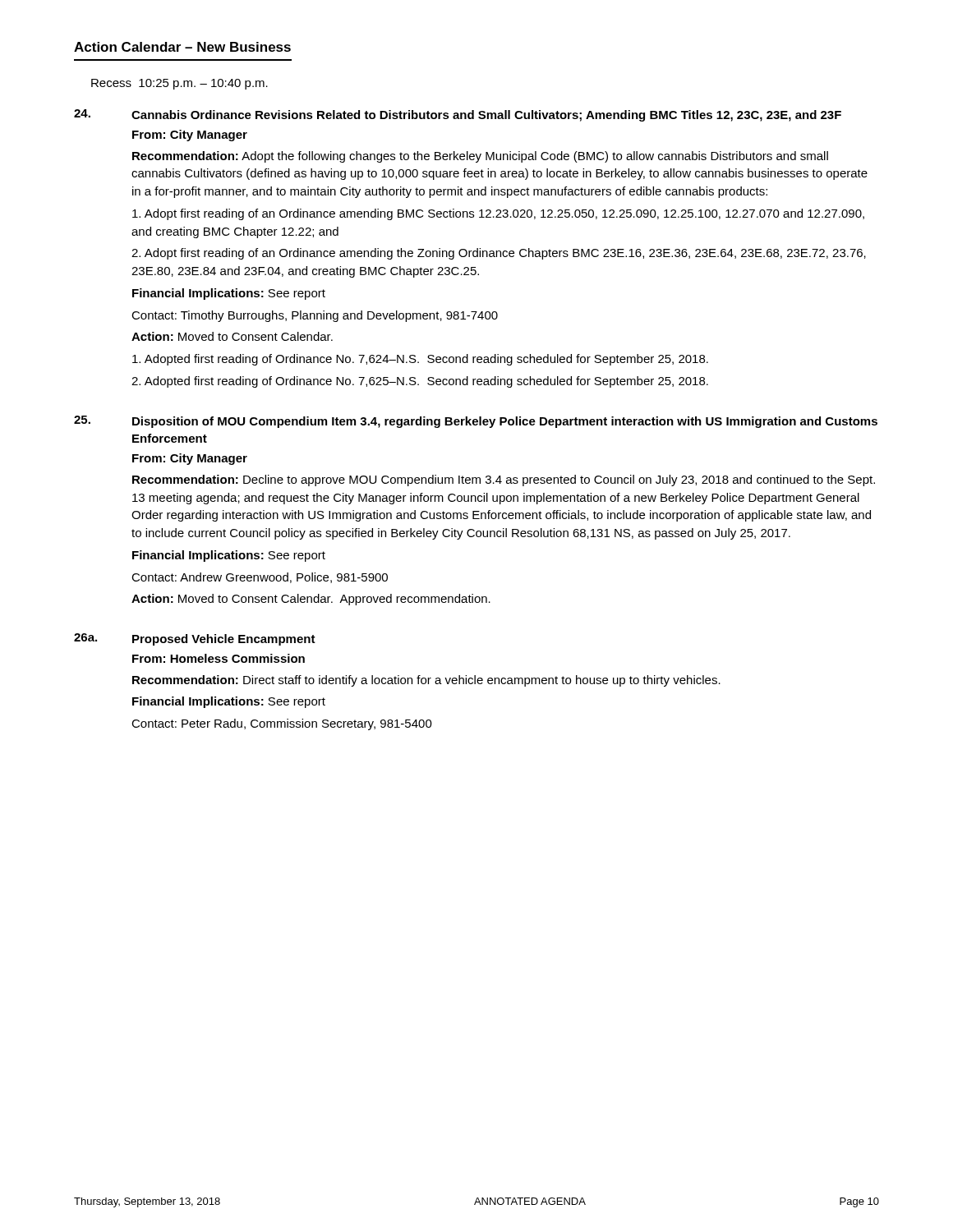
Task: Locate the list item containing "26a. Proposed Vehicle"
Action: 476,683
